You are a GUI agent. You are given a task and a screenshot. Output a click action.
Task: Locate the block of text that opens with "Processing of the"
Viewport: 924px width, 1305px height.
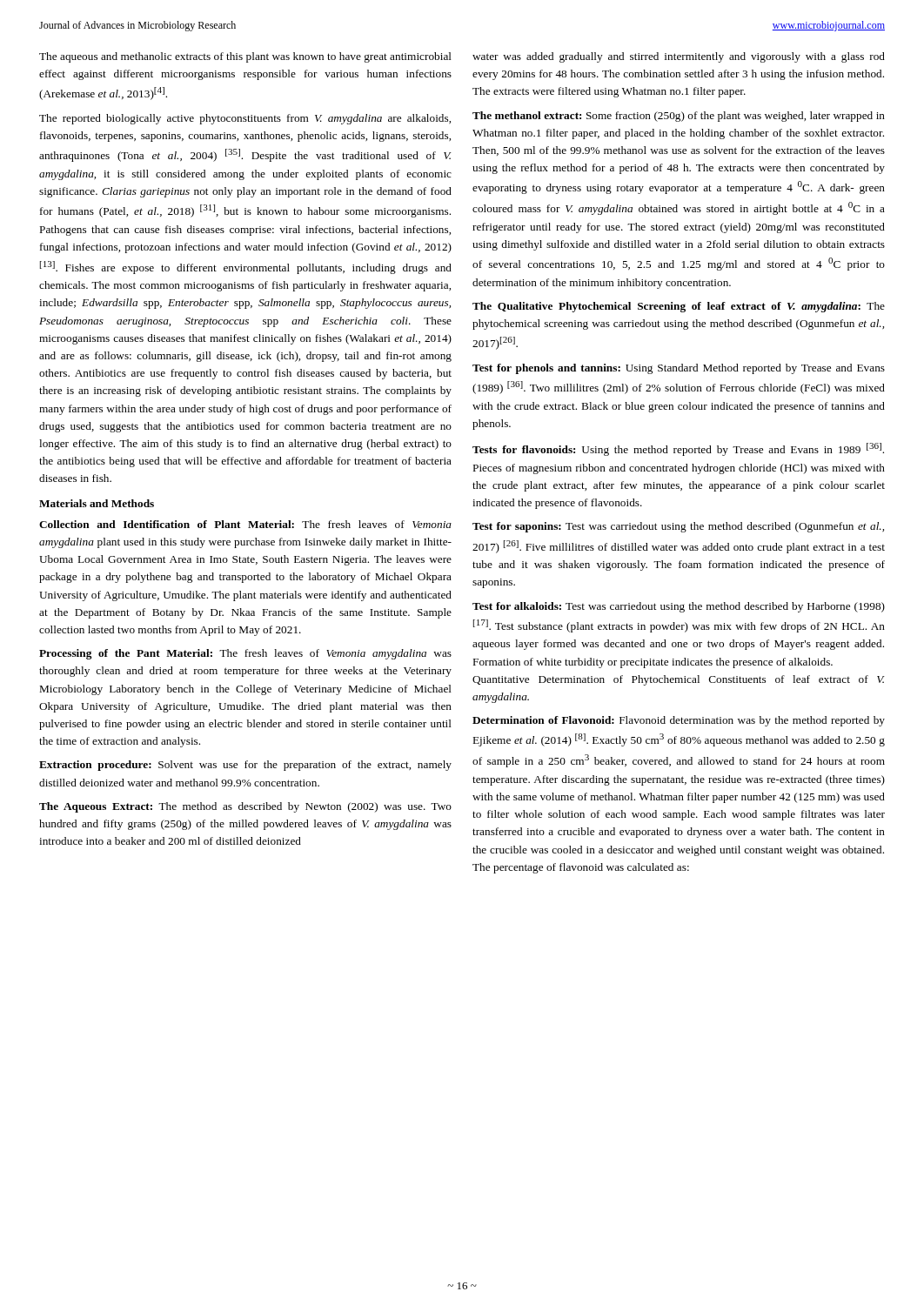245,698
